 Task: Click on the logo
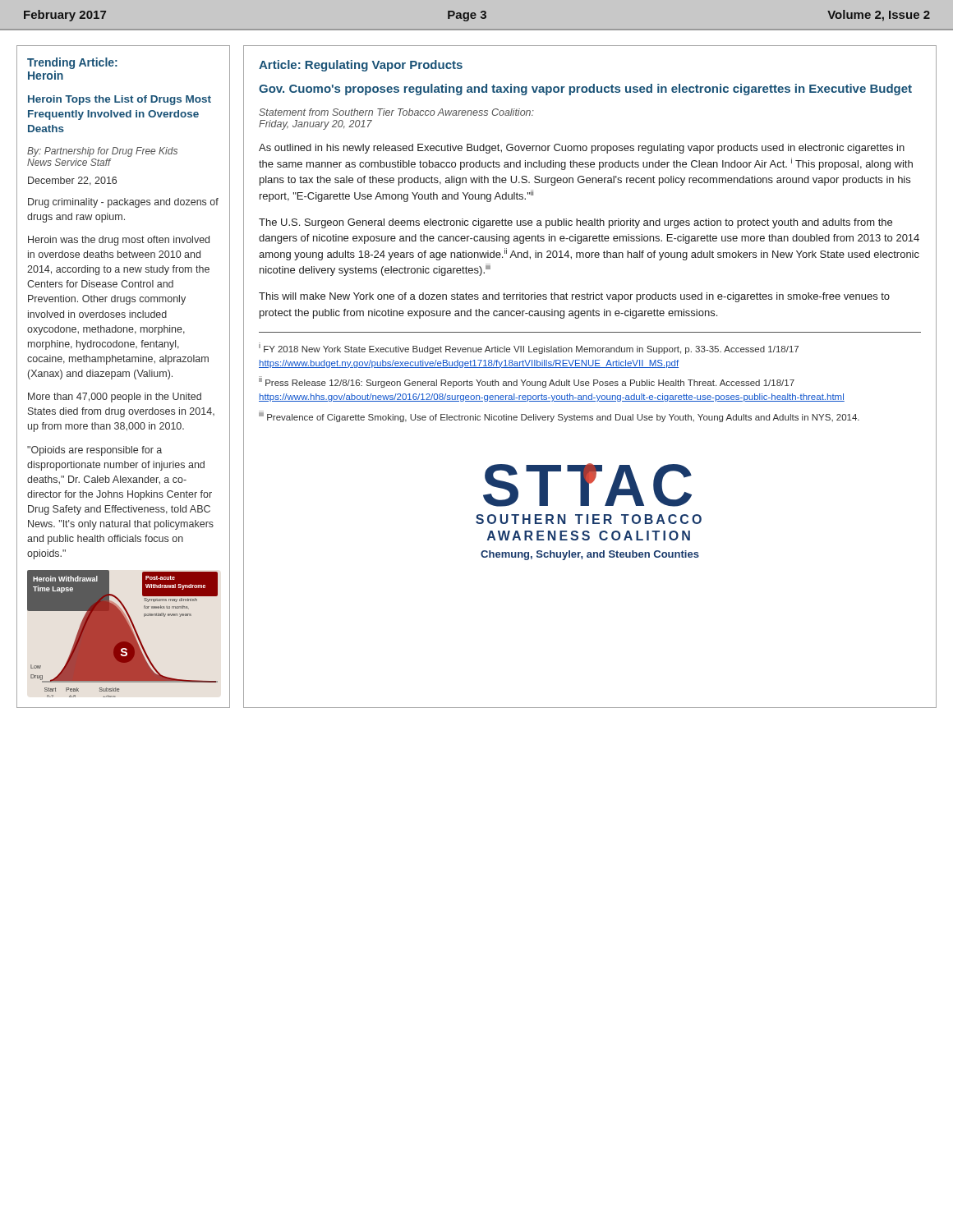(x=590, y=501)
